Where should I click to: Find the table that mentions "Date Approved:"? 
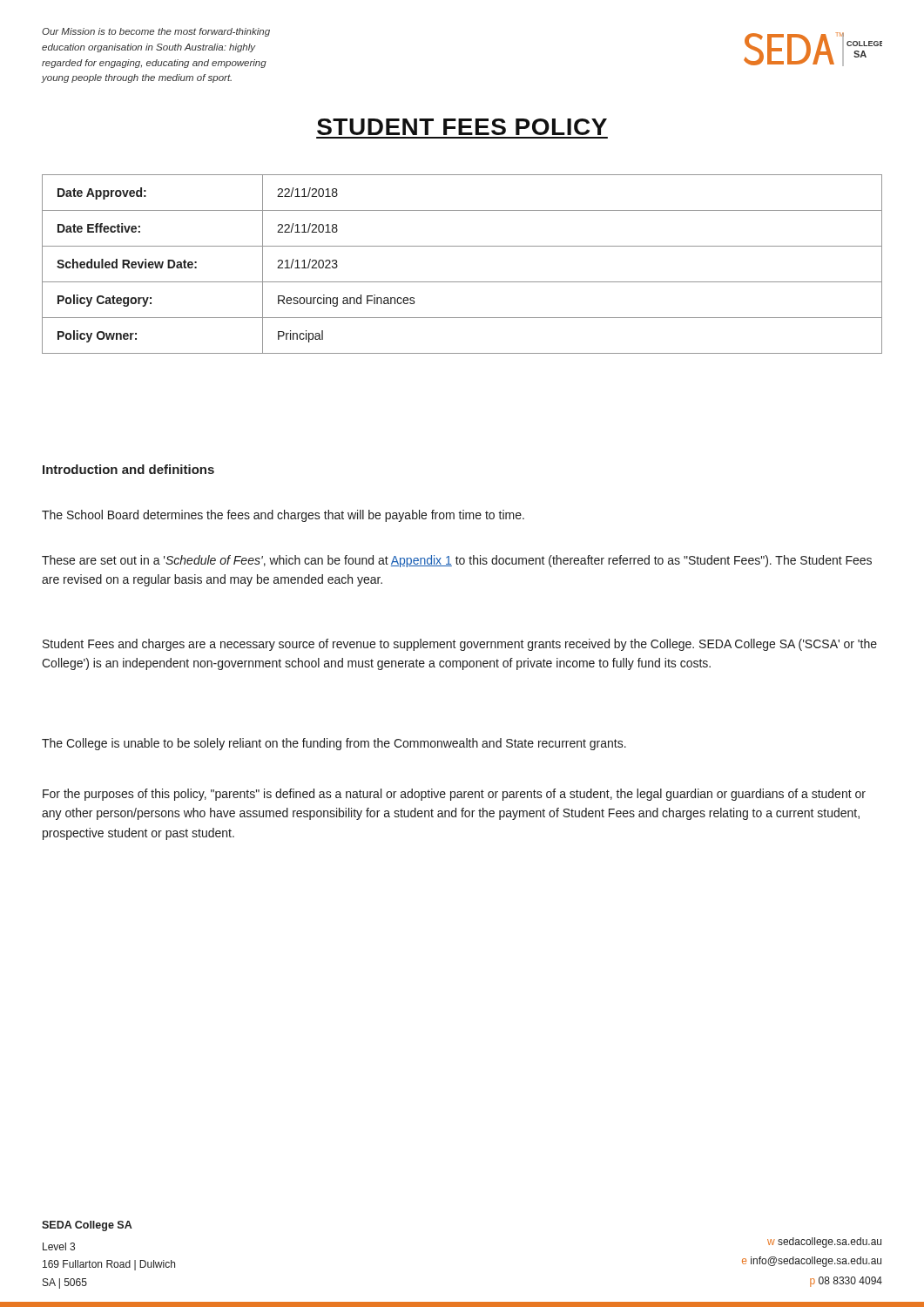pos(462,264)
